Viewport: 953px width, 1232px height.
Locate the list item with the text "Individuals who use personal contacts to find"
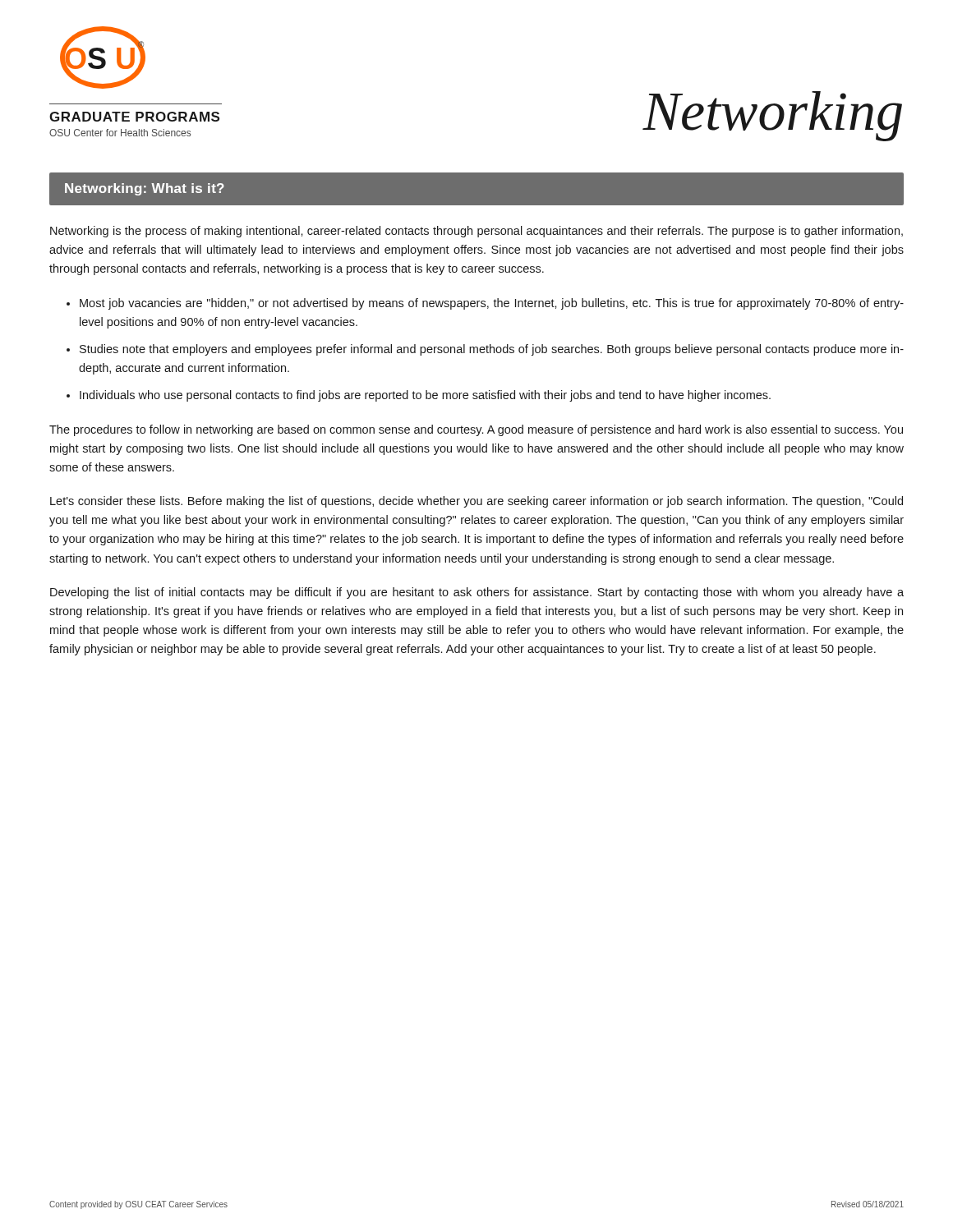click(425, 395)
